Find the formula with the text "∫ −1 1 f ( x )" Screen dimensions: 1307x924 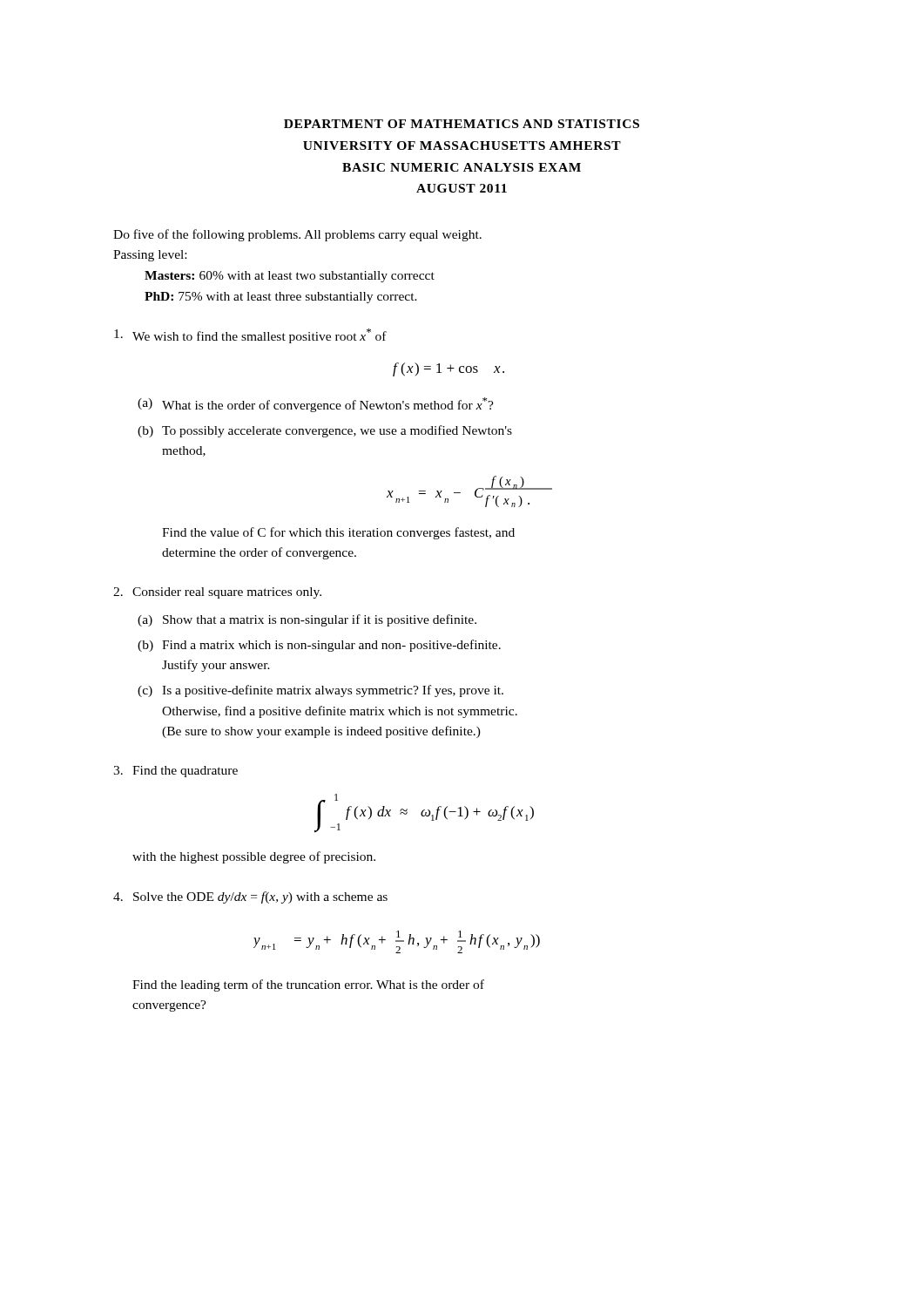click(462, 812)
